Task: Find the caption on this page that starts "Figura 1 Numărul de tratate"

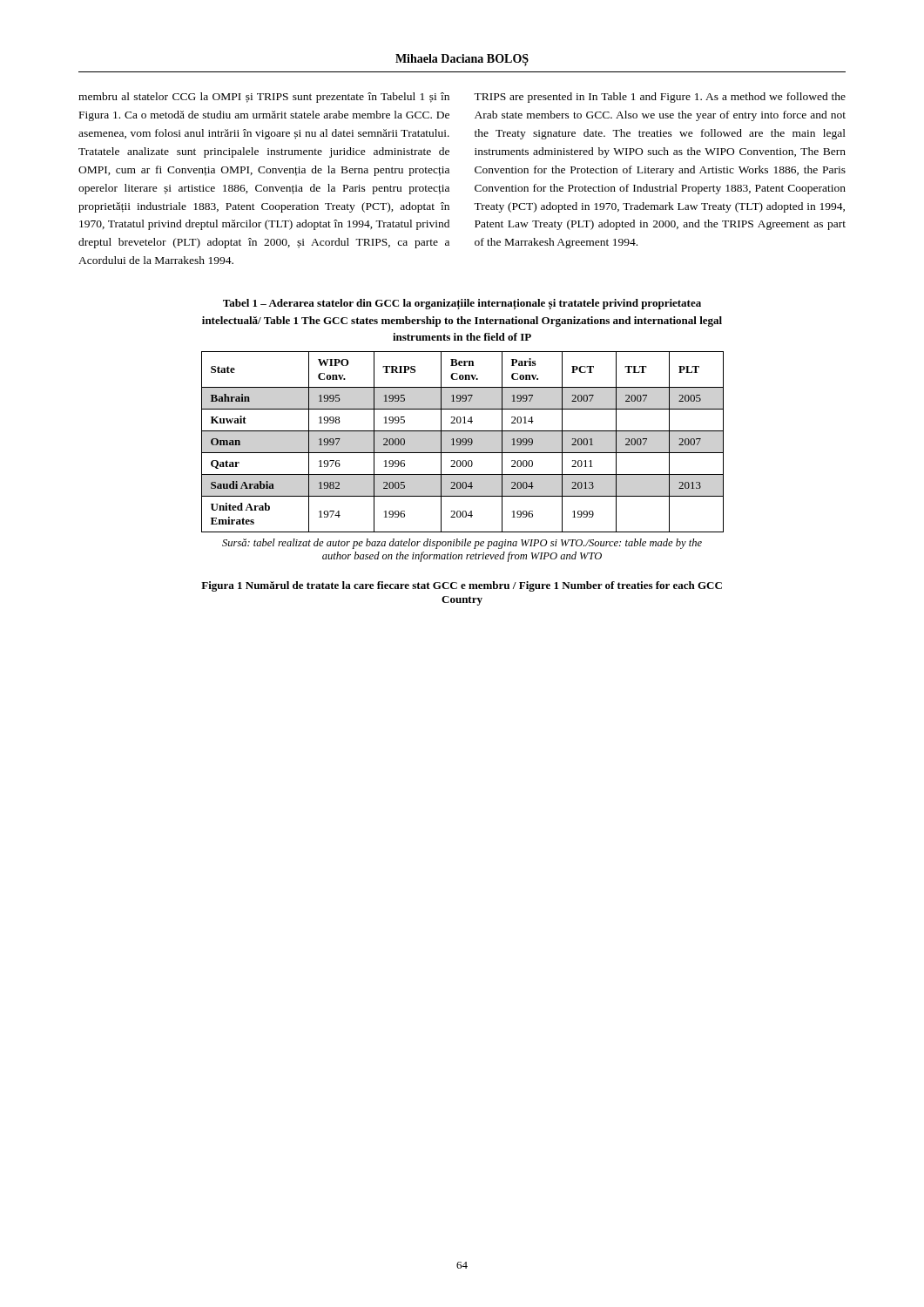Action: (462, 592)
